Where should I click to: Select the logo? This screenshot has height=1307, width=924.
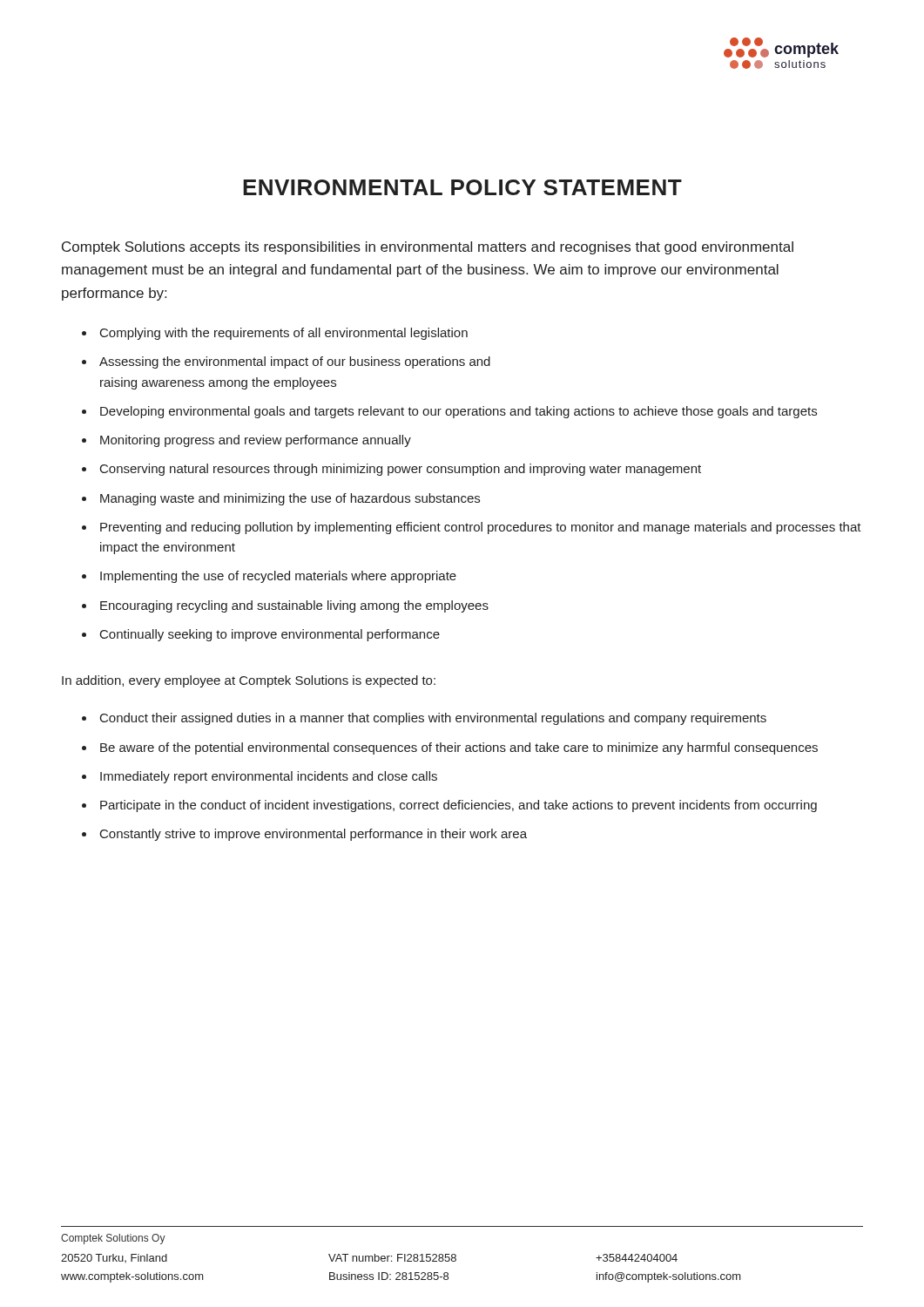tap(793, 59)
